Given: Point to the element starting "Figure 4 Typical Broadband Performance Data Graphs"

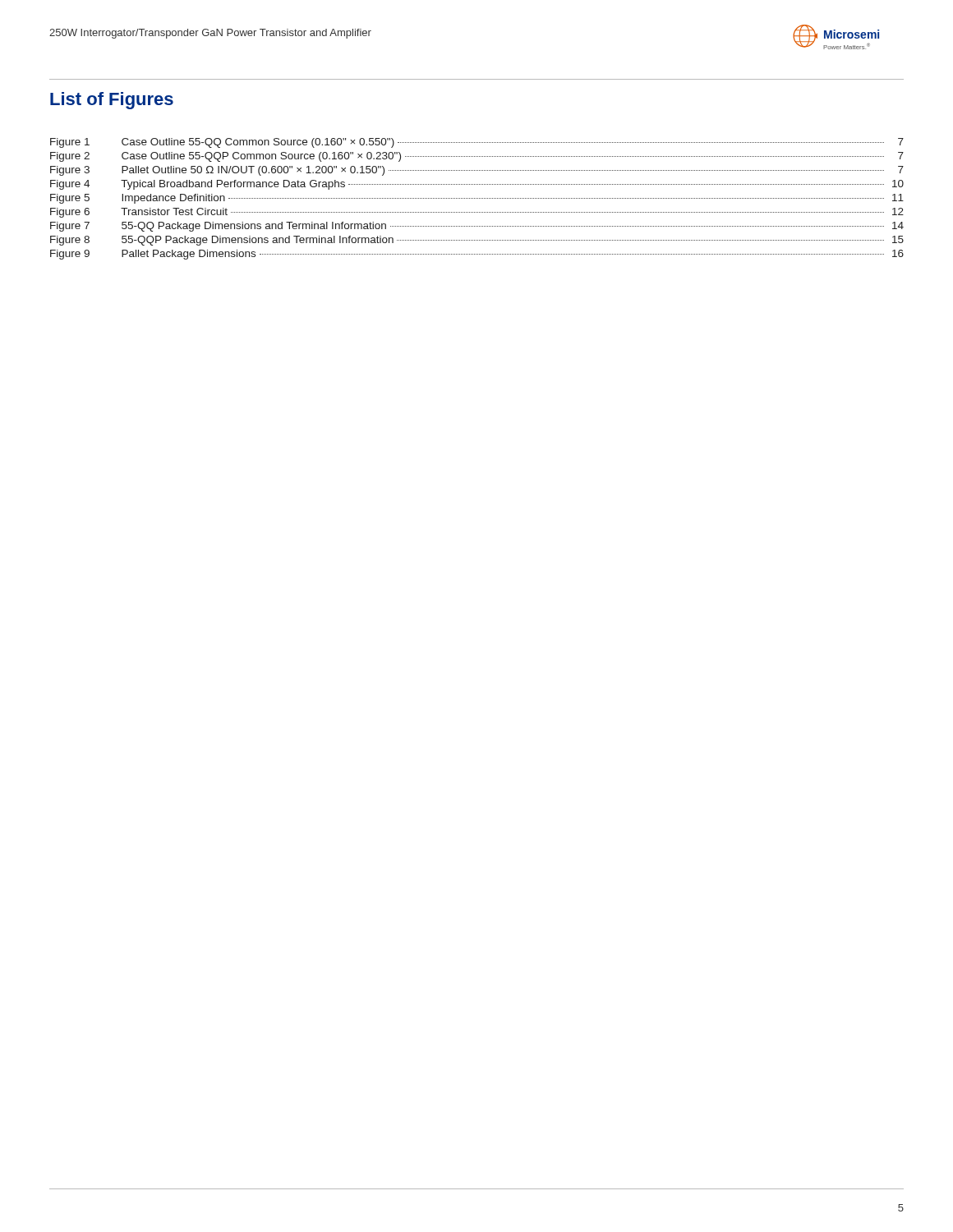Looking at the screenshot, I should click(476, 184).
